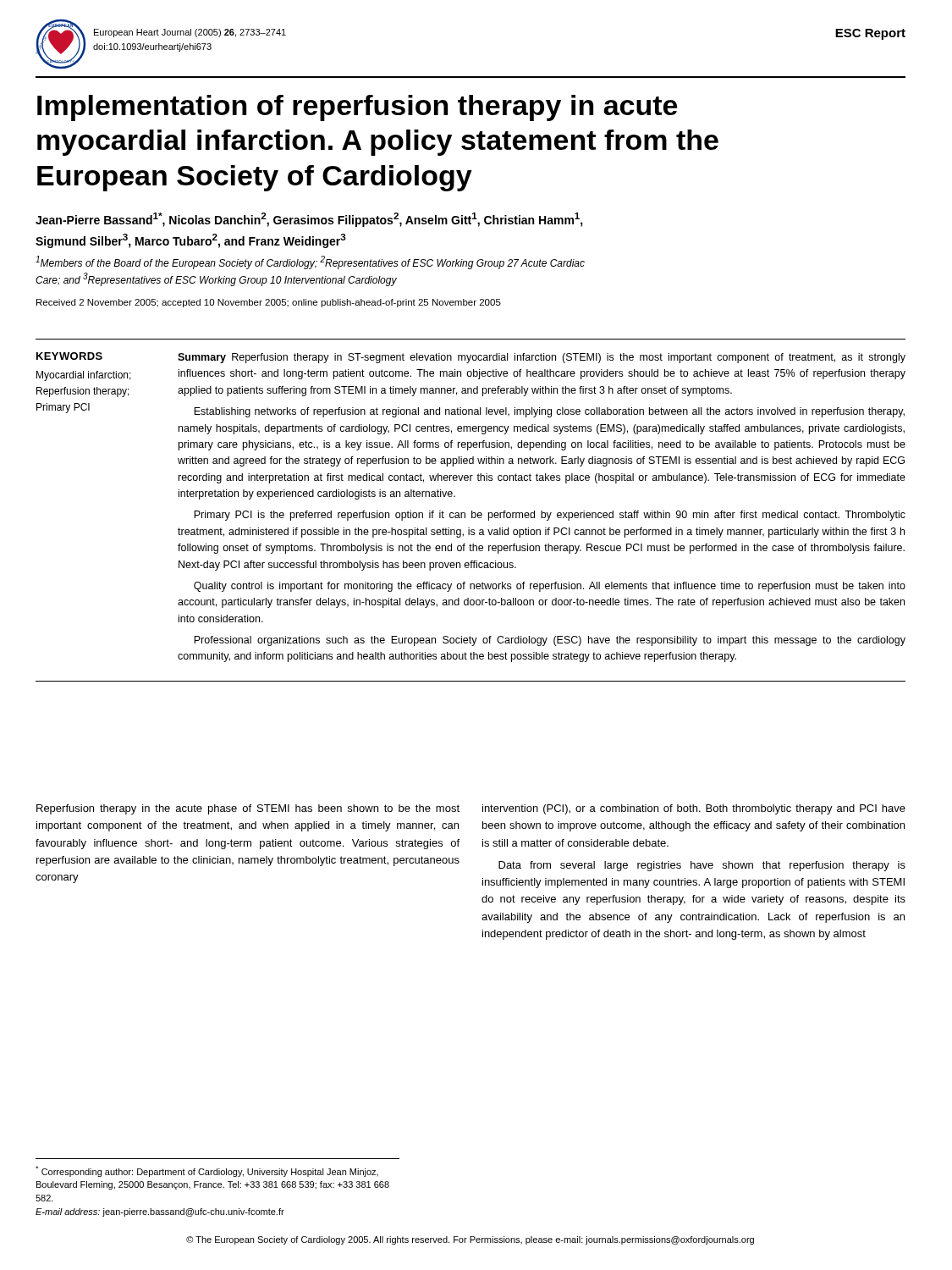Viewport: 952px width, 1270px height.
Task: Where is the passage that starts "Jean-Pierre Bassand1*, Nicolas Danchin2, Gerasimos"?
Action: (309, 229)
